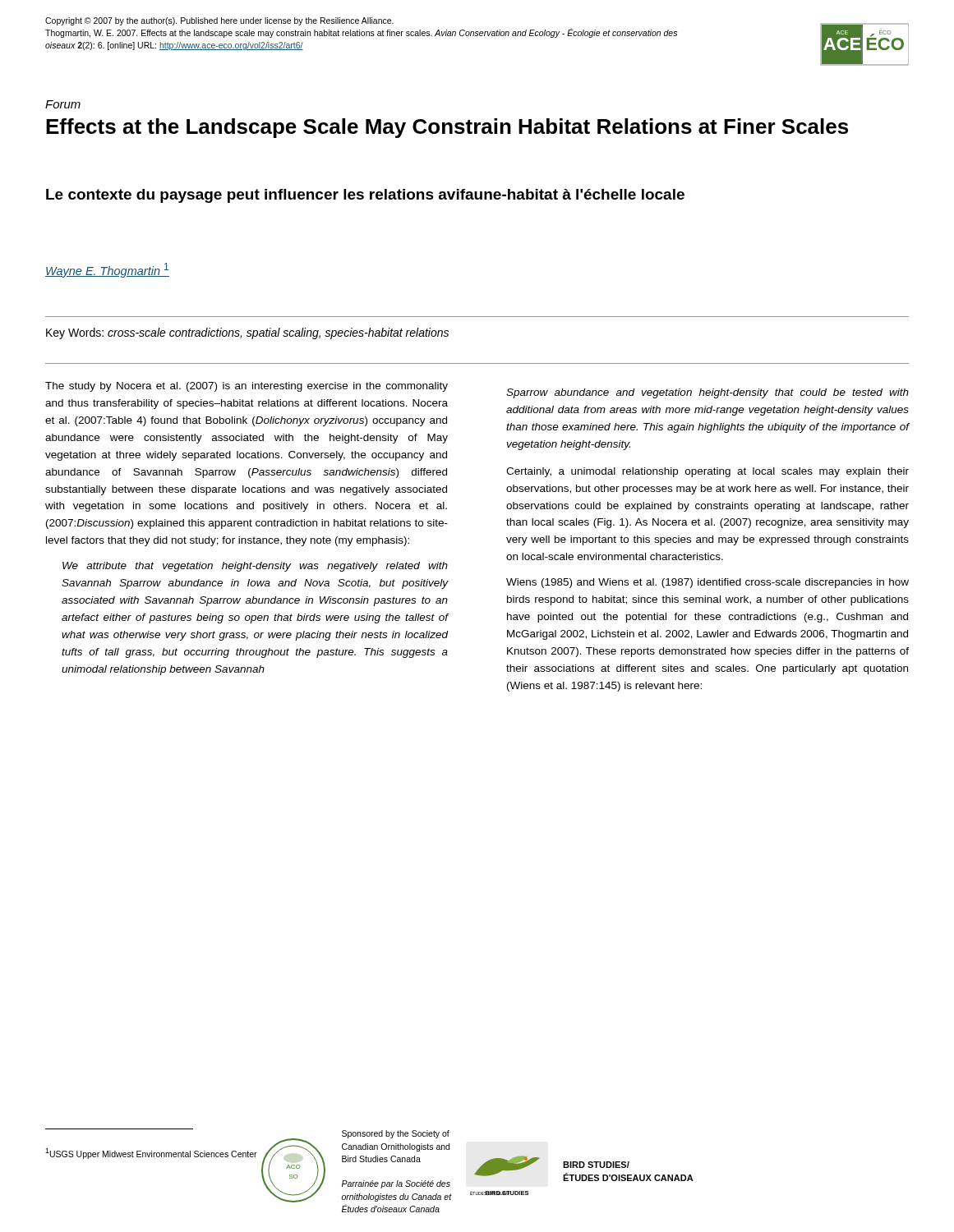Point to the block beginning "Certainly, a unimodal relationship operating at local"
Screen dimensions: 1232x954
[707, 579]
